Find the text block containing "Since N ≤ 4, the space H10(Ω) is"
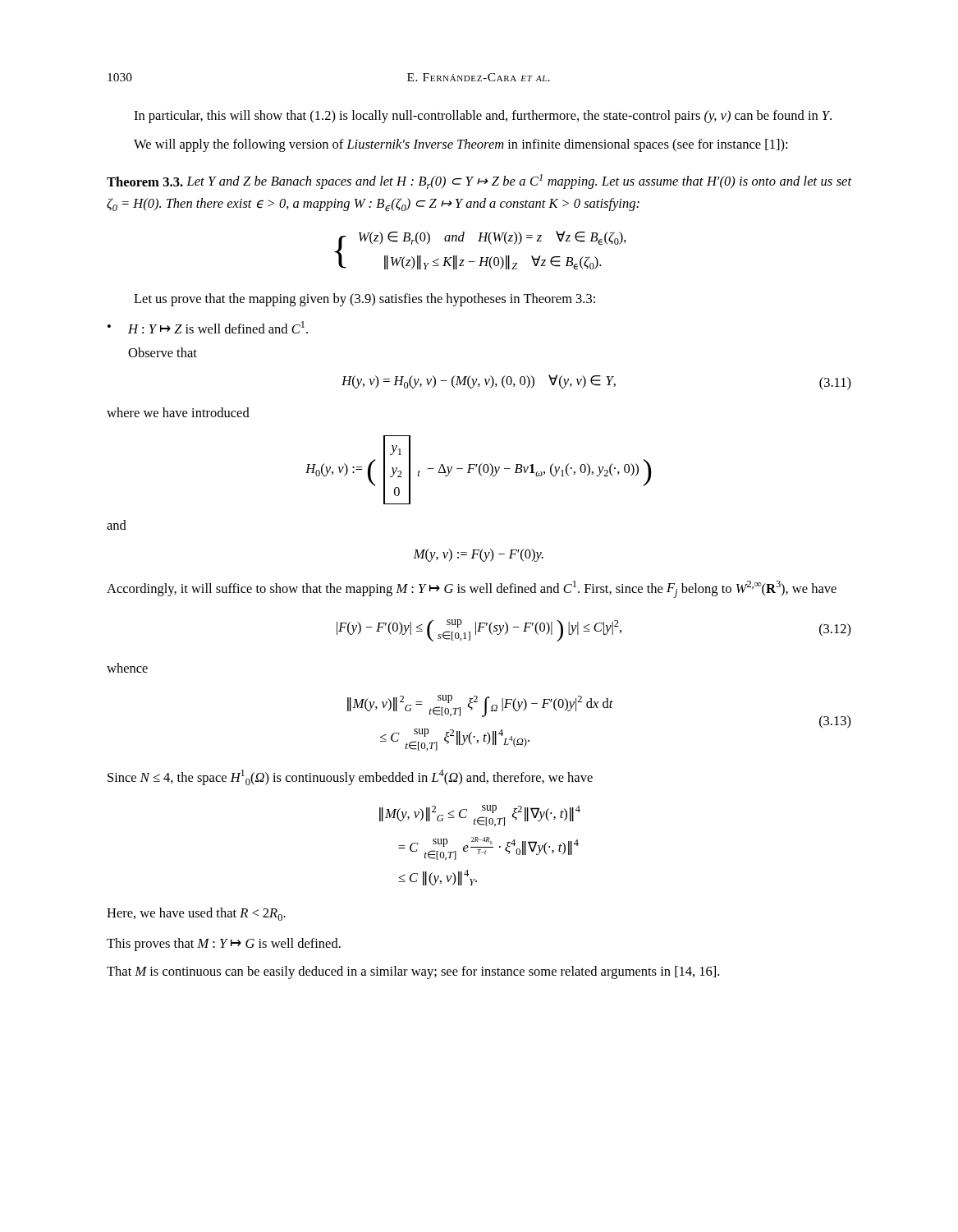This screenshot has width=958, height=1232. pos(479,777)
